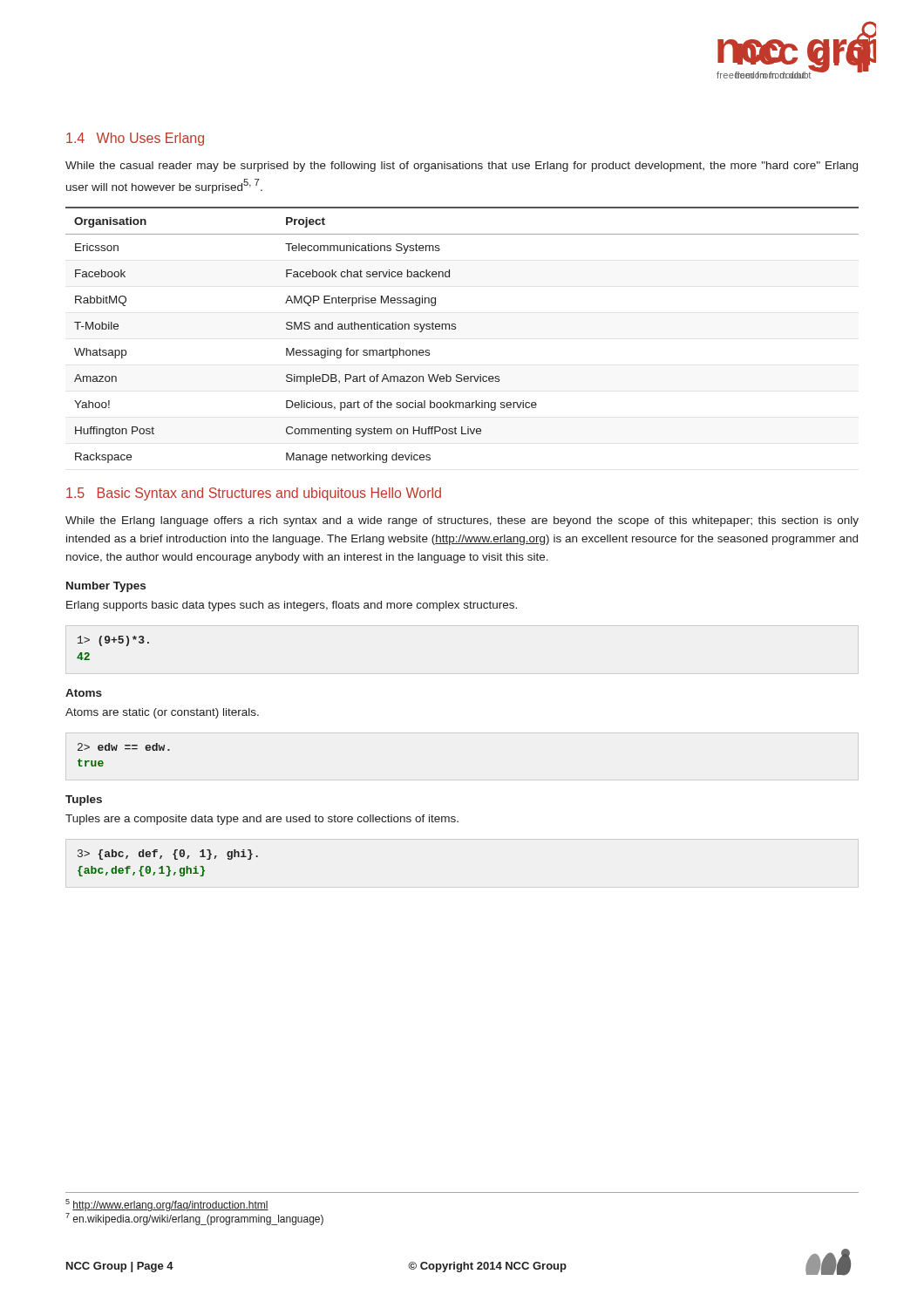Where does it say "1.4 Who Uses Erlang"?
Screen dimensions: 1308x924
(135, 138)
